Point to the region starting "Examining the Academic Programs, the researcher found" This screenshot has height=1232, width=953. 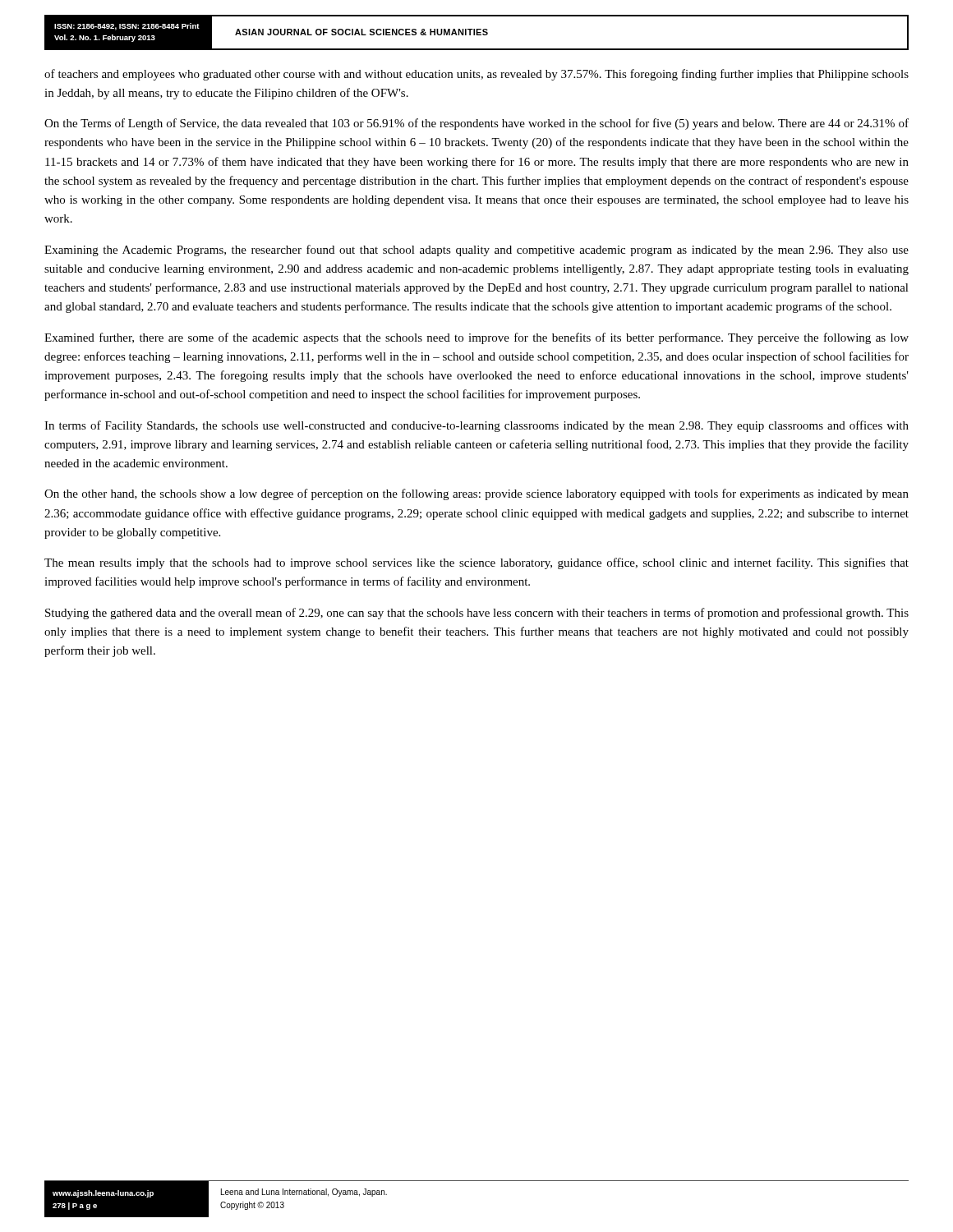point(476,278)
